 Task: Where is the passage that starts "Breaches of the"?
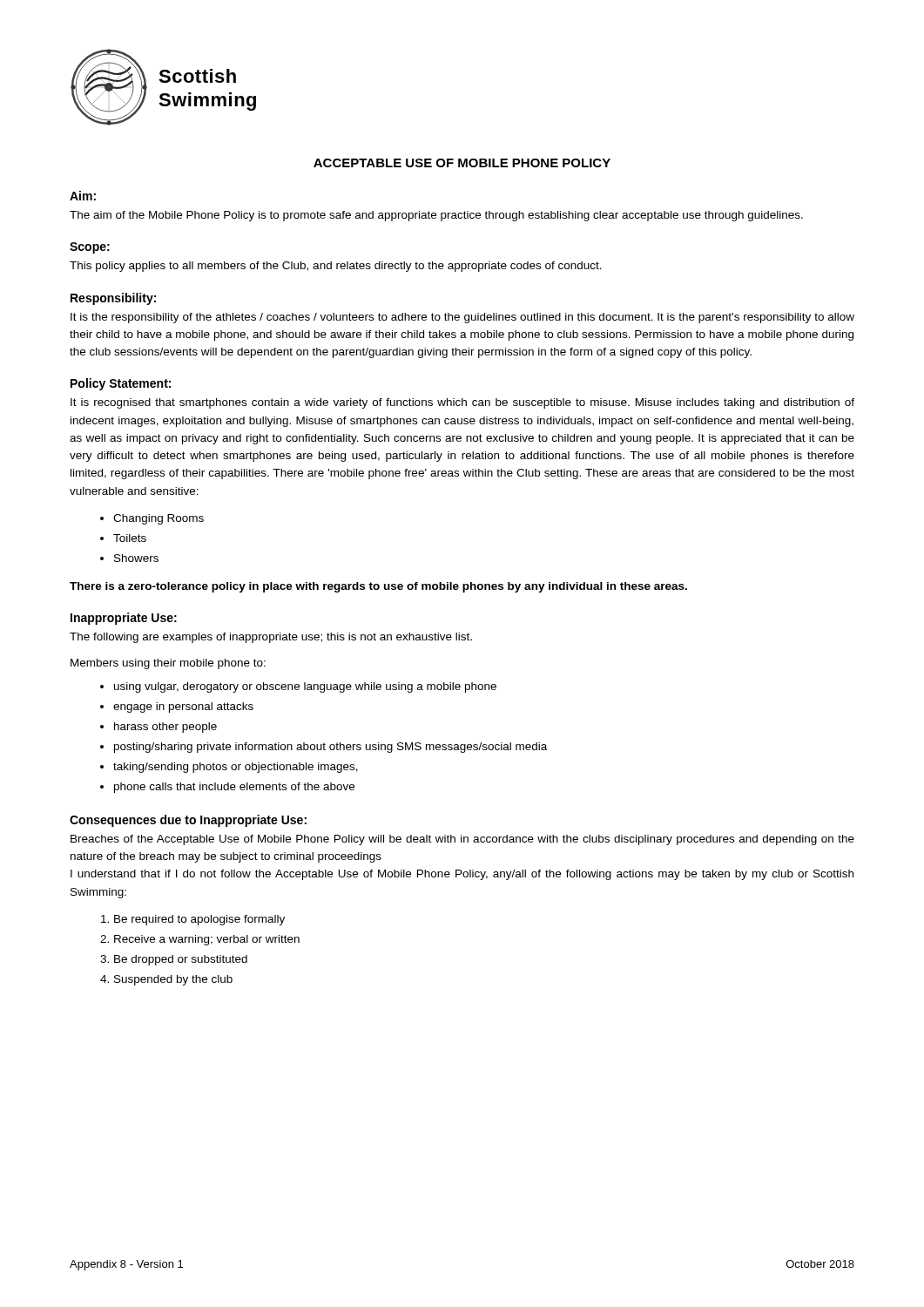[462, 865]
